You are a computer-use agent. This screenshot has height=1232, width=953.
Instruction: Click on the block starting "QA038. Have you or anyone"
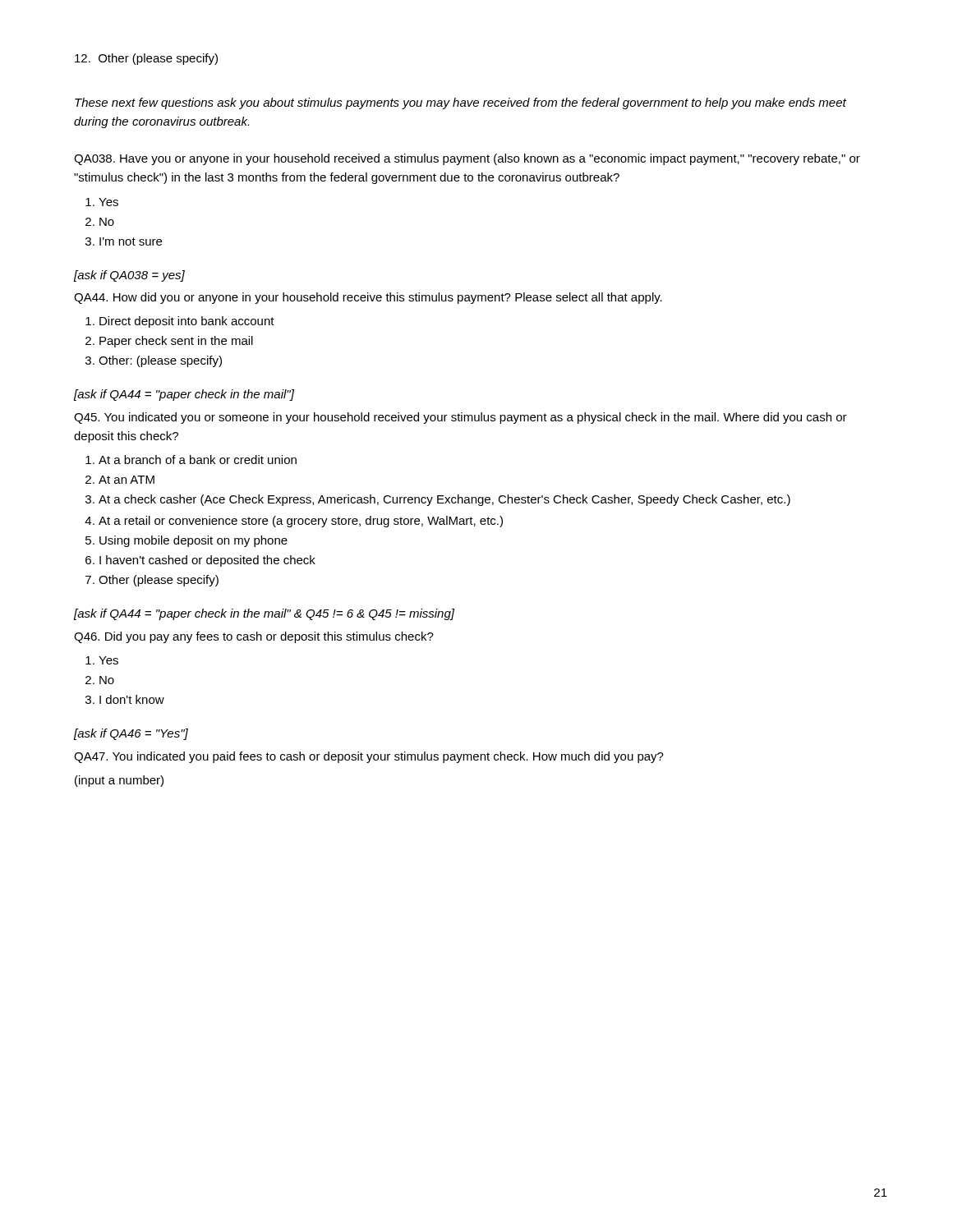[467, 168]
